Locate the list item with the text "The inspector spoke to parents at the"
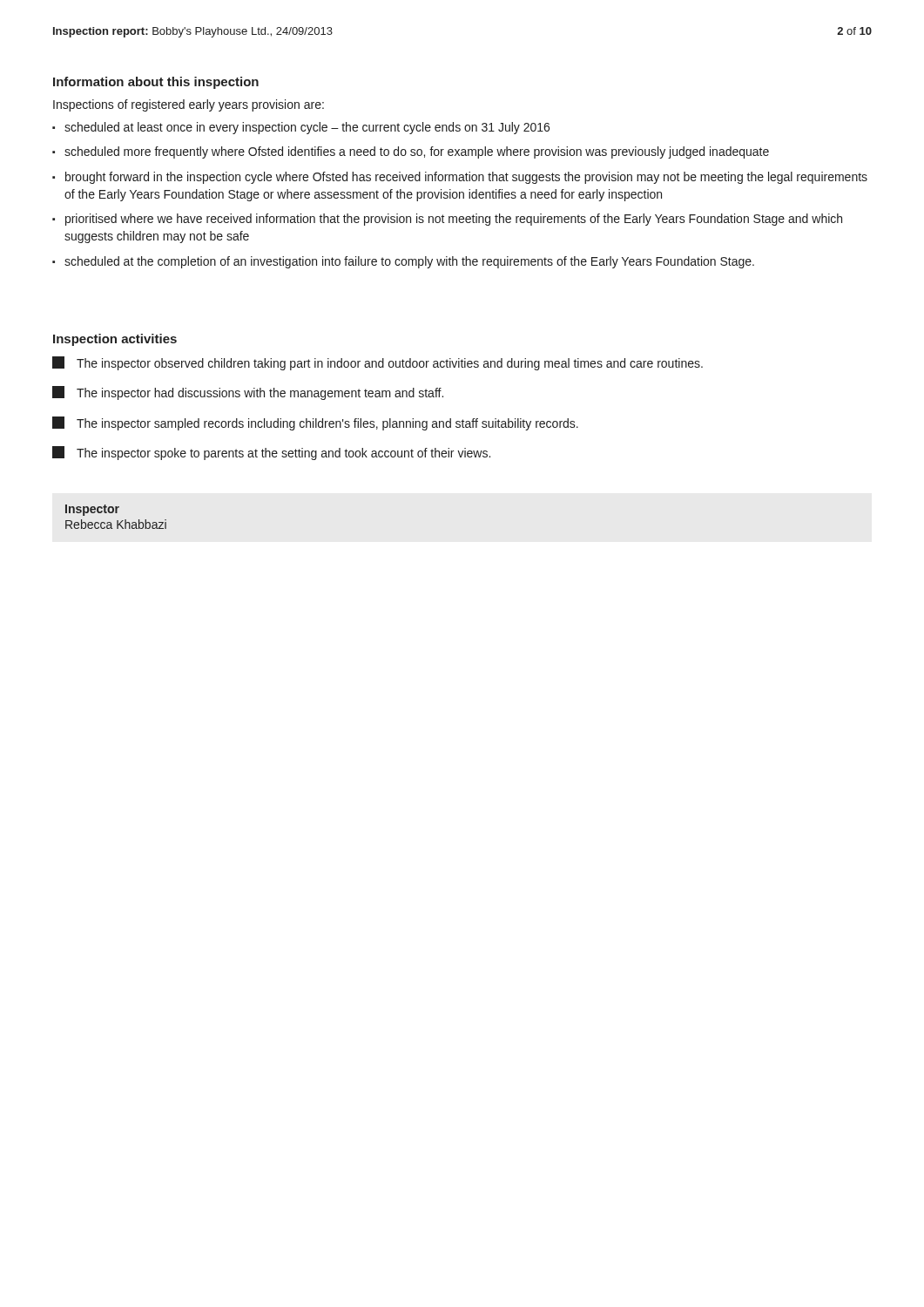Screen dimensions: 1307x924 point(272,453)
